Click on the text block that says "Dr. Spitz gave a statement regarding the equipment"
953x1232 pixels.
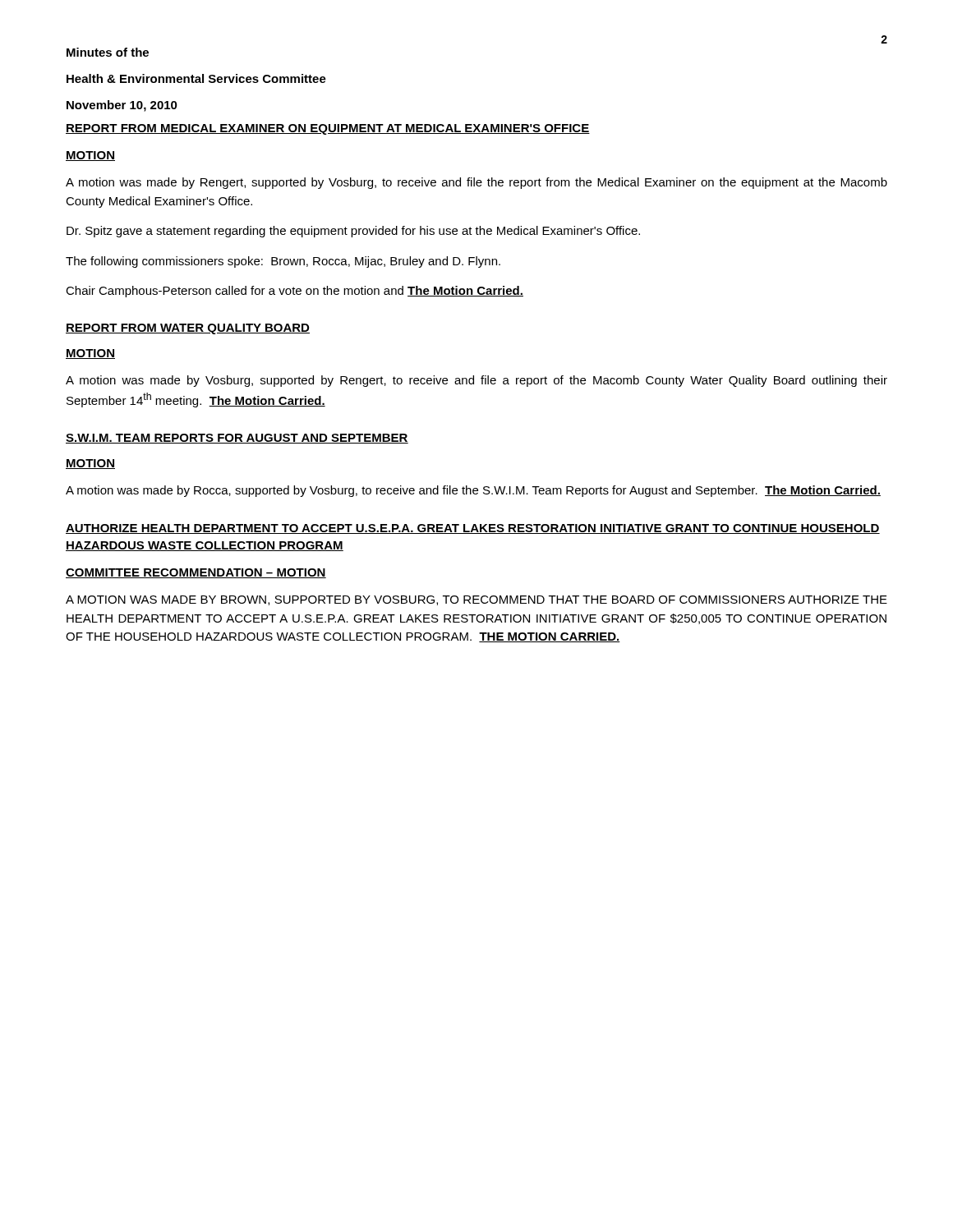click(353, 230)
